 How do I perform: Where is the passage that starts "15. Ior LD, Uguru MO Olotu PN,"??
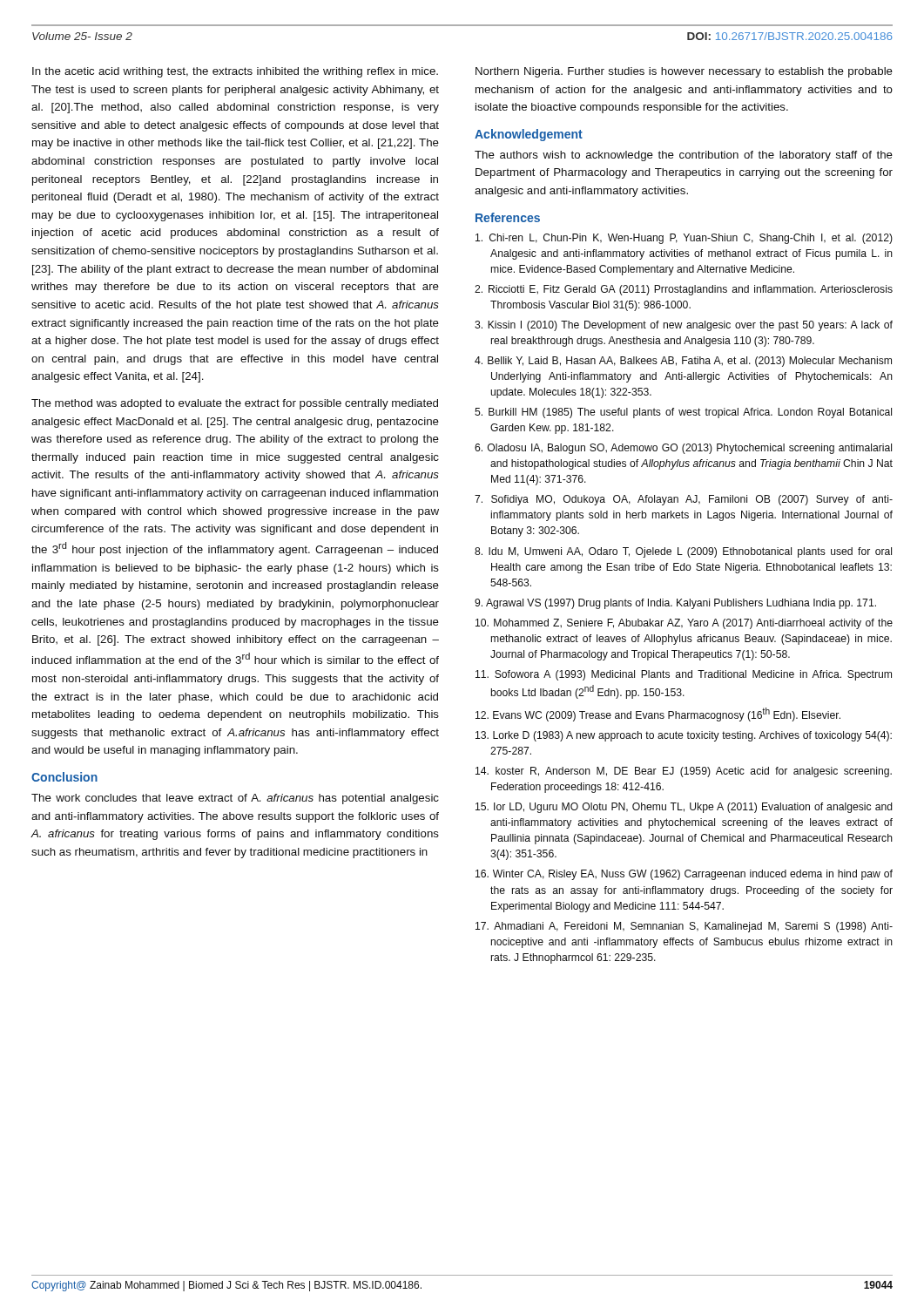click(684, 831)
